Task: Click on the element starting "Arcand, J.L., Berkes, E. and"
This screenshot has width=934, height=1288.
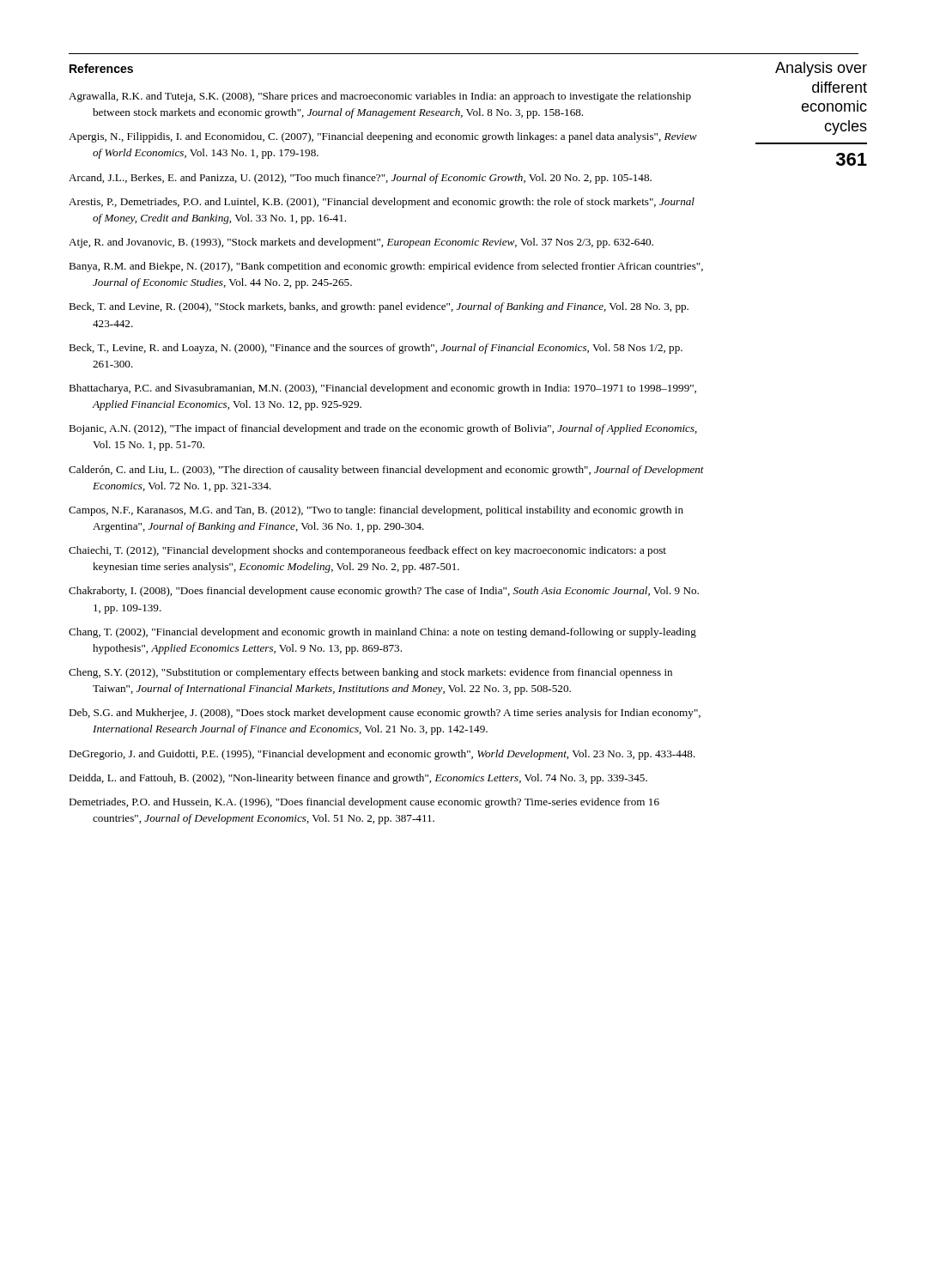Action: click(x=360, y=177)
